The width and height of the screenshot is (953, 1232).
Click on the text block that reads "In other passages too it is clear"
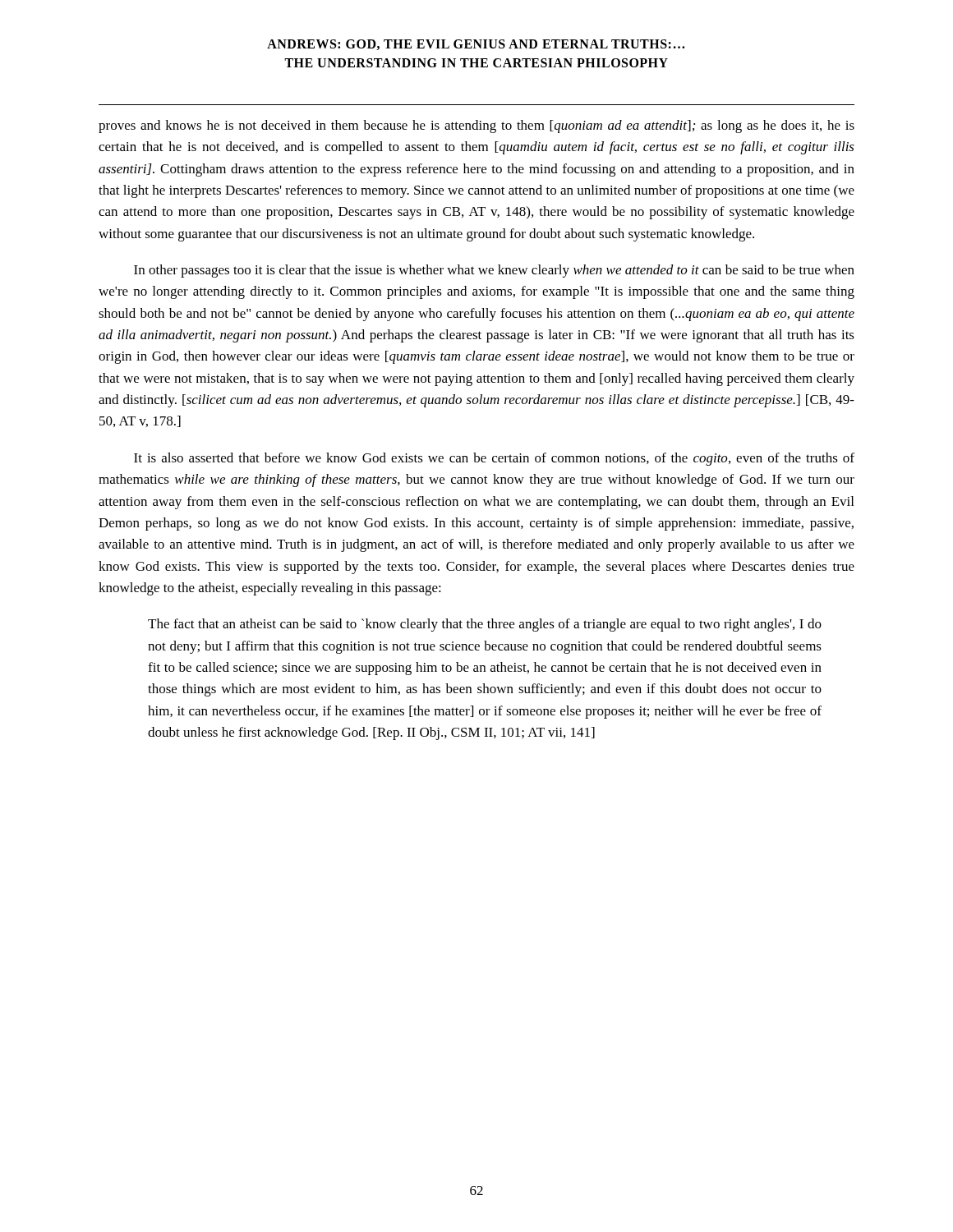click(x=476, y=346)
